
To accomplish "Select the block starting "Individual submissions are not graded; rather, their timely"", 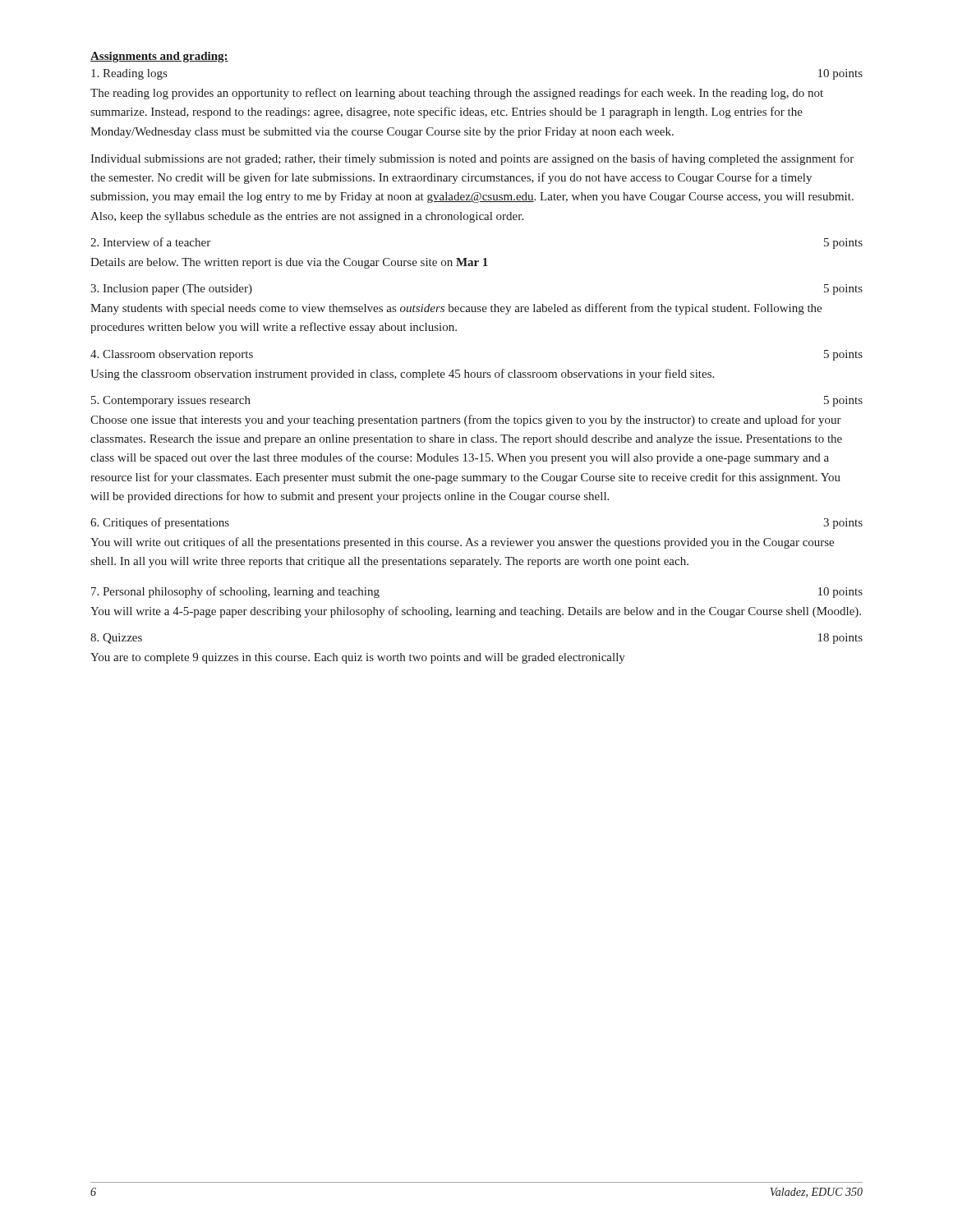I will [472, 187].
